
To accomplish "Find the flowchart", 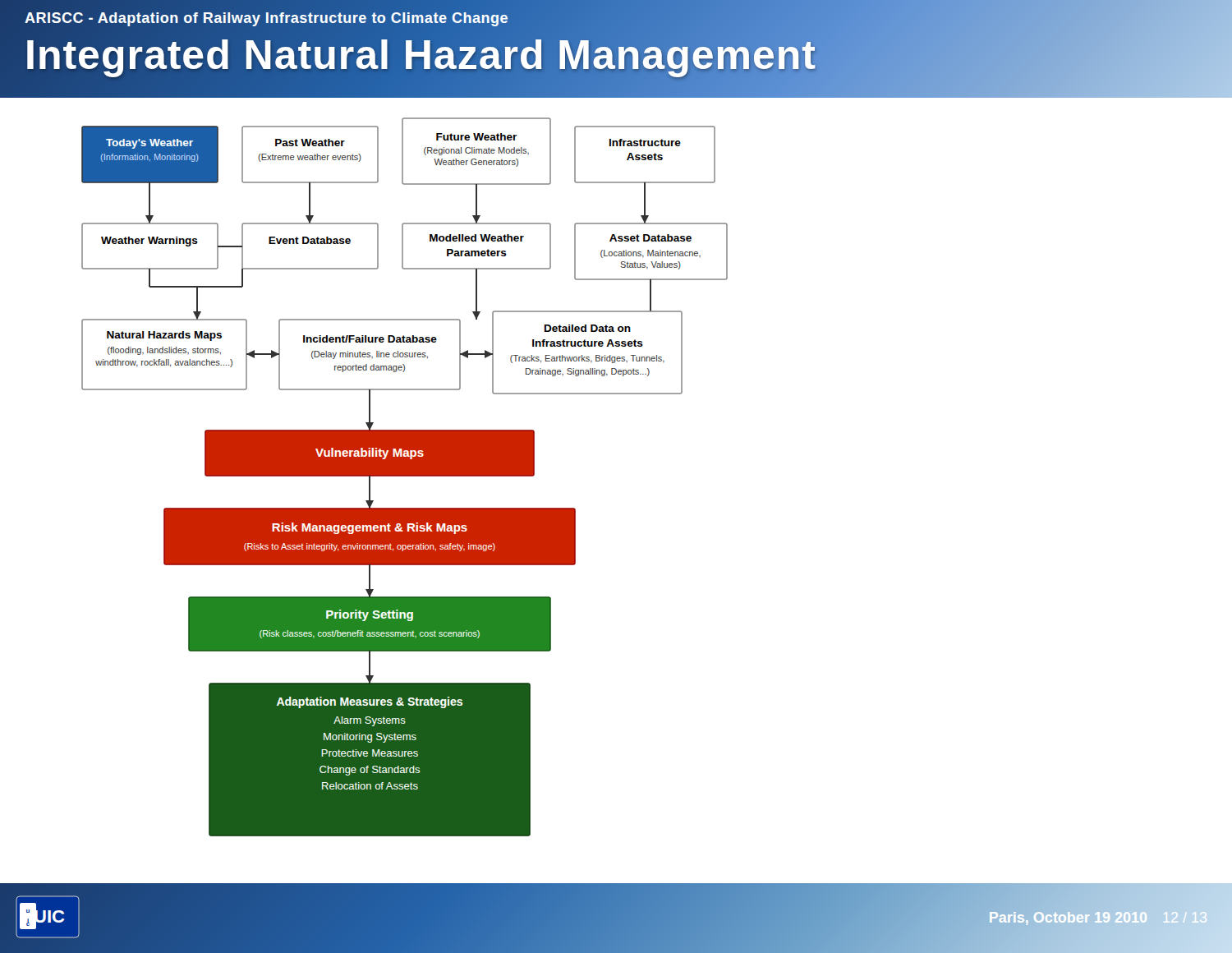I will [616, 490].
